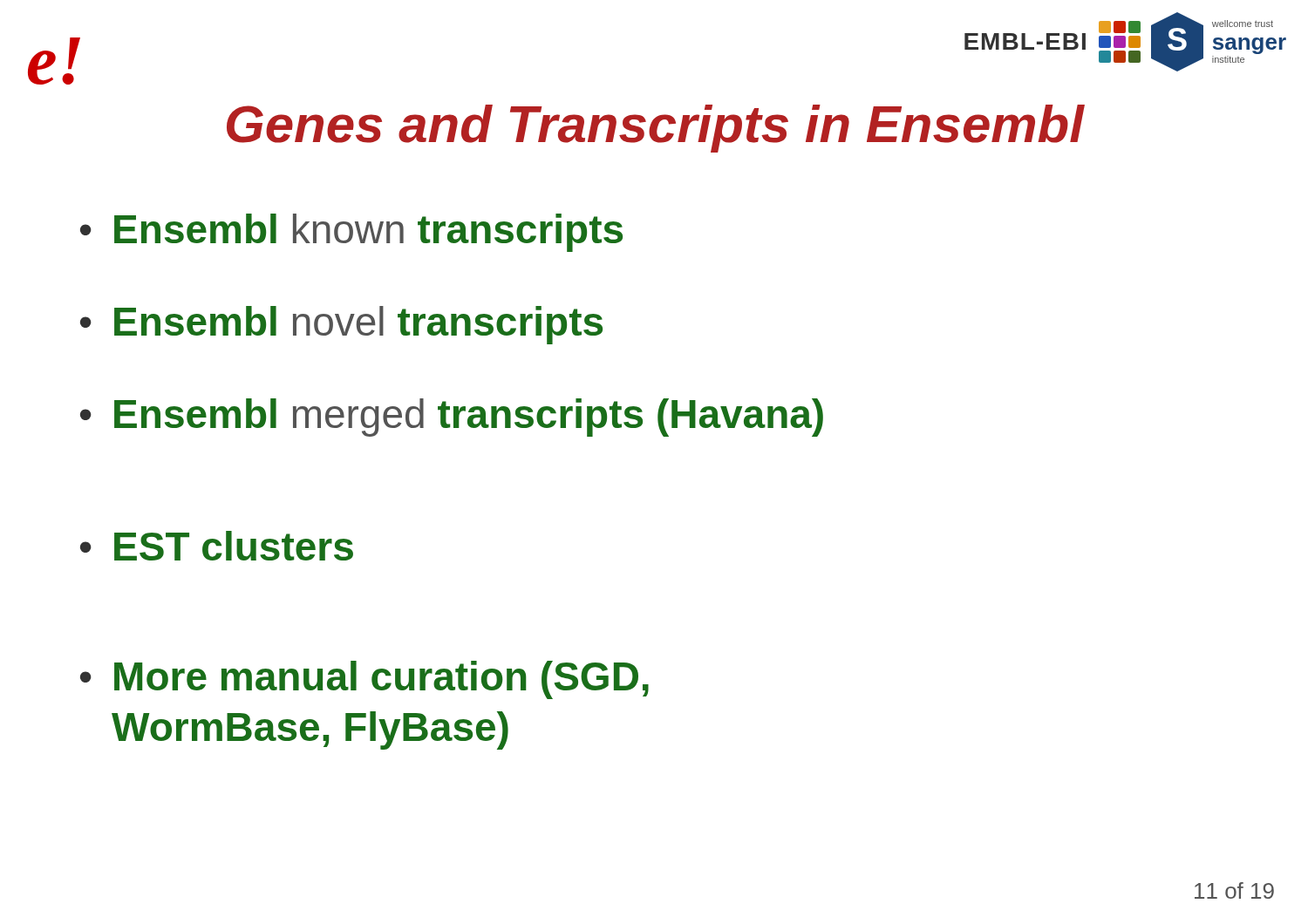
Task: Find the list item that says "• More manual curation (SGD,WormBase, FlyBase)"
Action: (365, 702)
